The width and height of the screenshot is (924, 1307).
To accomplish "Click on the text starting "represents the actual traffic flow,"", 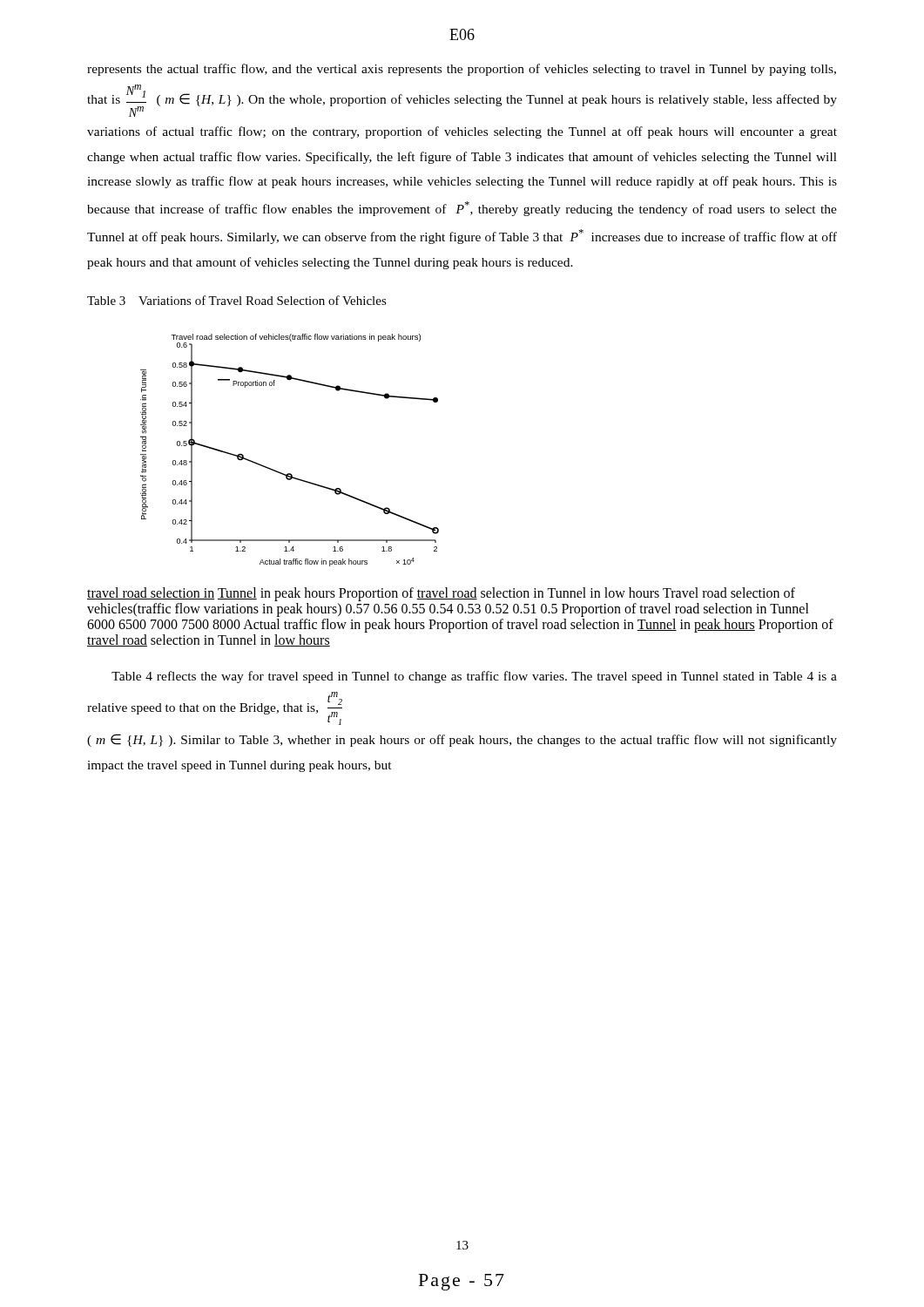I will point(462,165).
